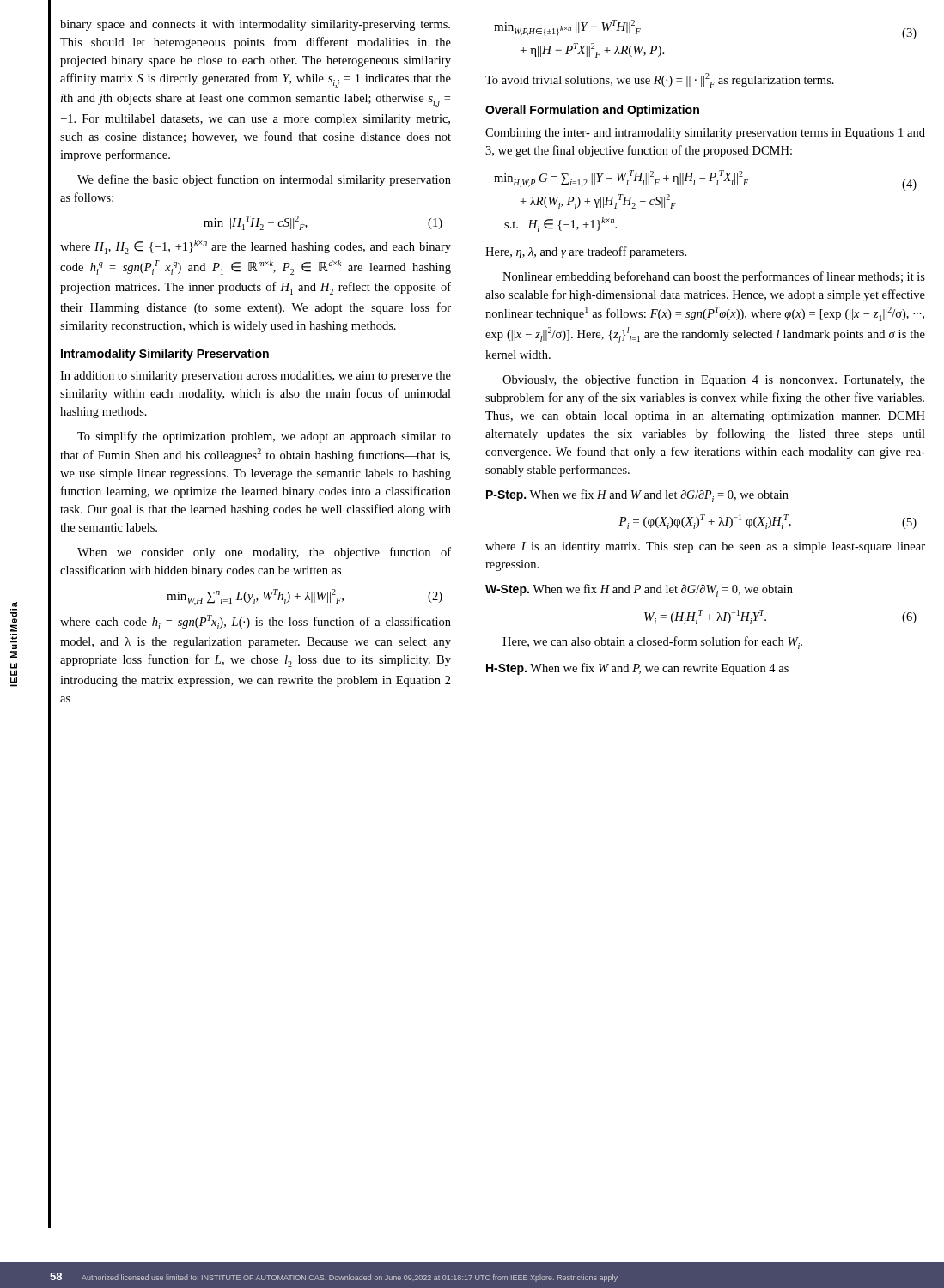Image resolution: width=944 pixels, height=1288 pixels.
Task: Select the formula that says "minH,W,P G ="
Action: [705, 180]
